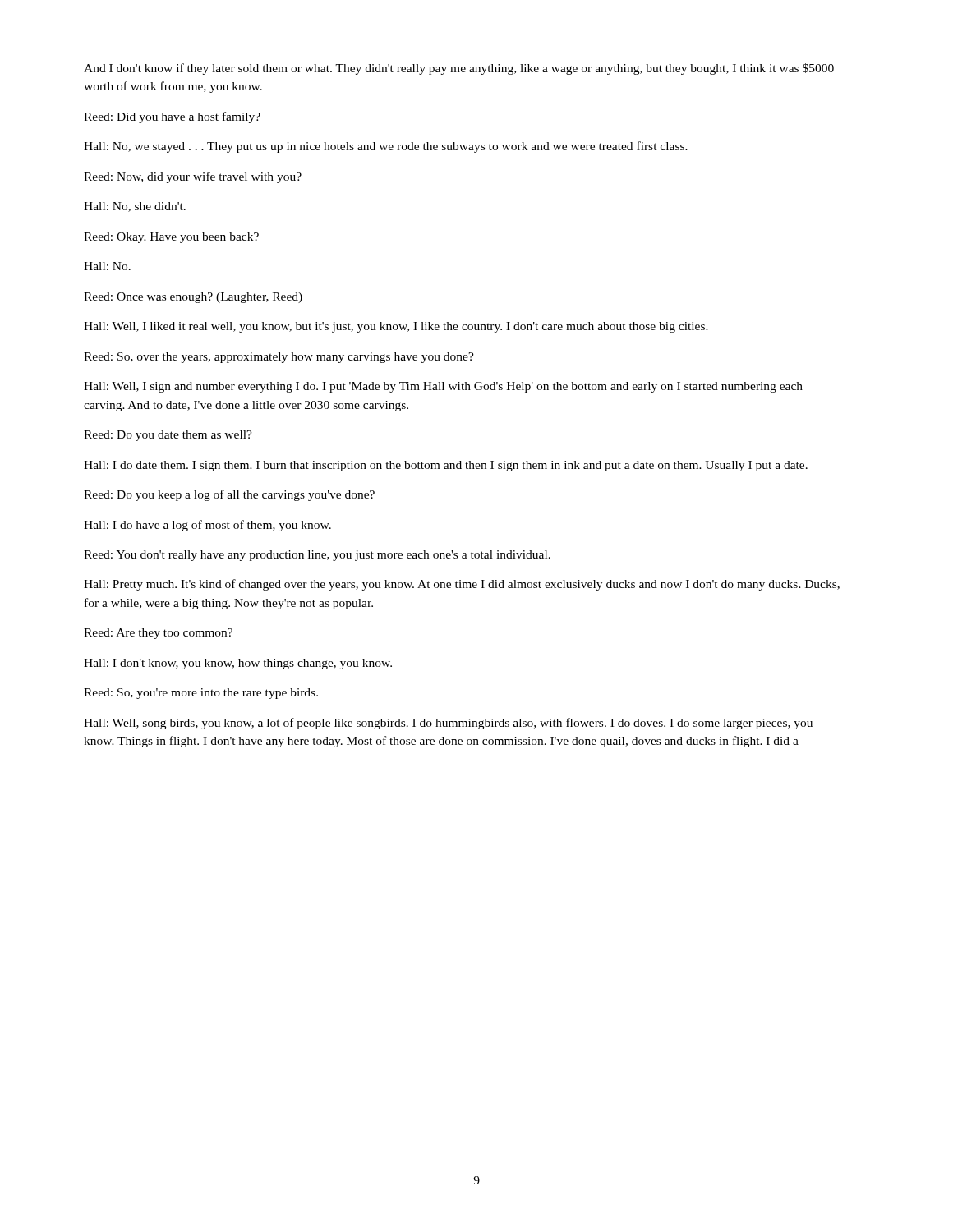Image resolution: width=953 pixels, height=1232 pixels.
Task: Click on the element starting "Reed: You don't really have any"
Action: tap(317, 554)
